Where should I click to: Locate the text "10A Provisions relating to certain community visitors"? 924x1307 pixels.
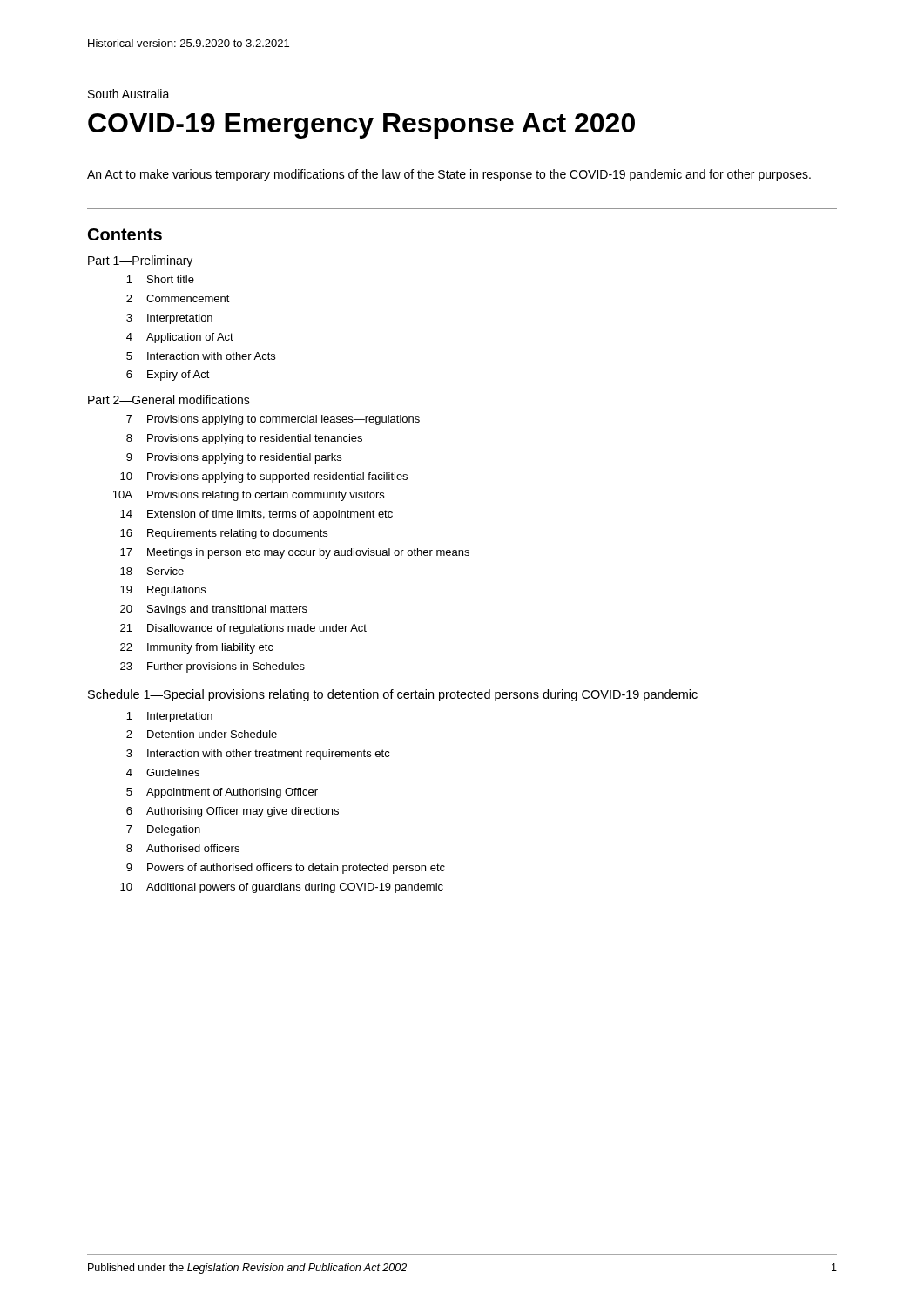248,496
